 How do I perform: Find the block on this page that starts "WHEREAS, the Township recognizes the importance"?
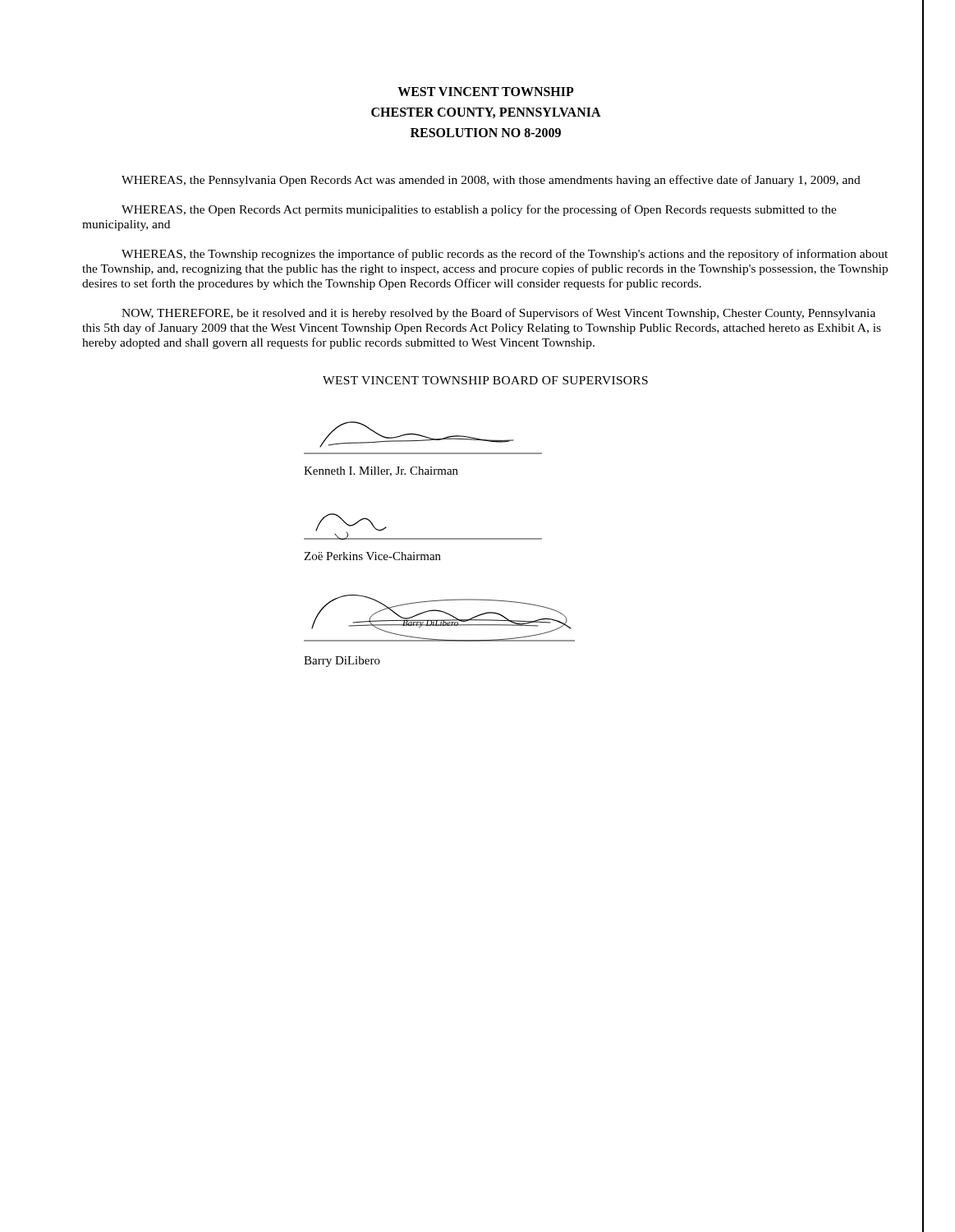[485, 269]
